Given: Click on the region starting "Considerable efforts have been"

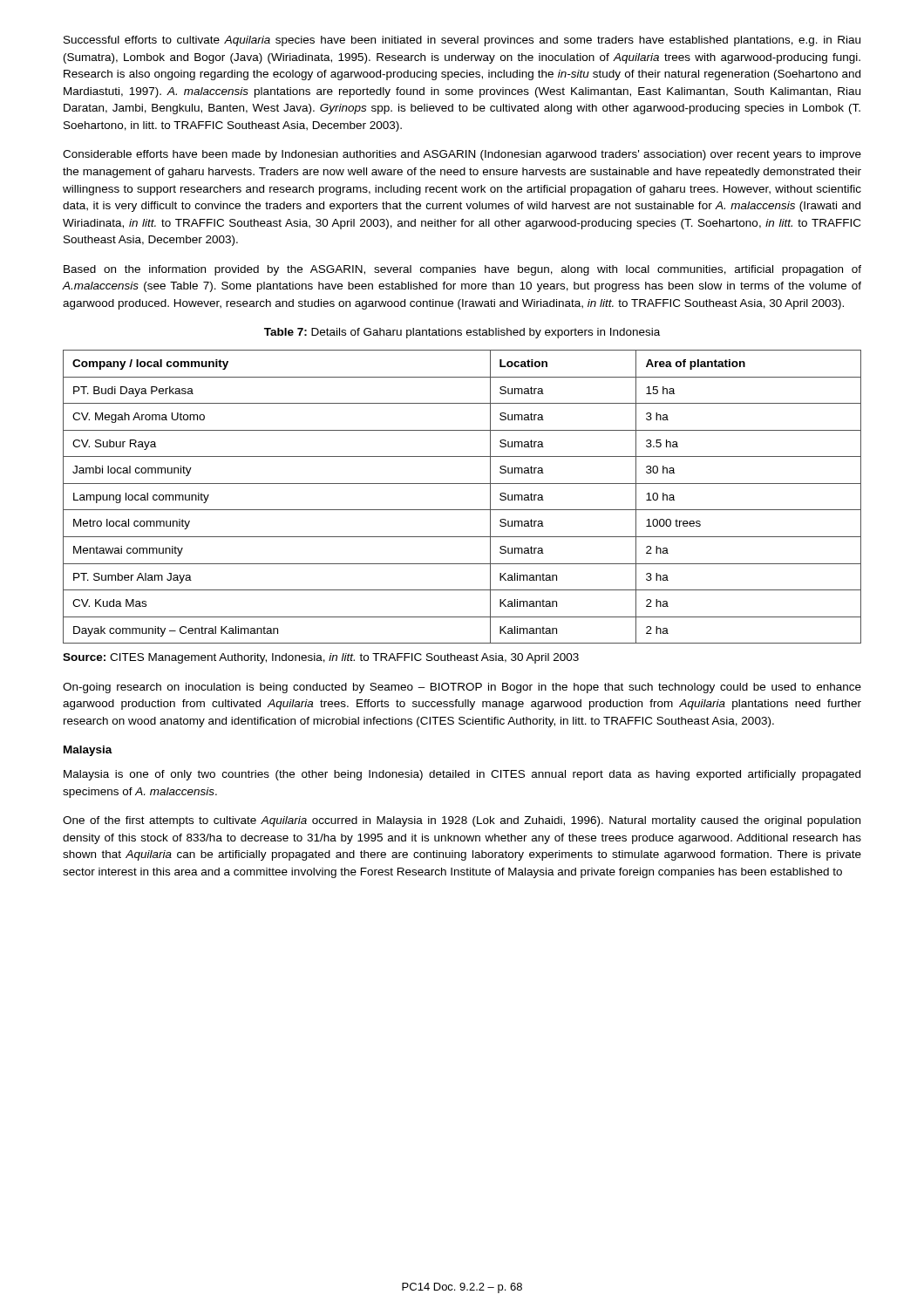Looking at the screenshot, I should [462, 197].
